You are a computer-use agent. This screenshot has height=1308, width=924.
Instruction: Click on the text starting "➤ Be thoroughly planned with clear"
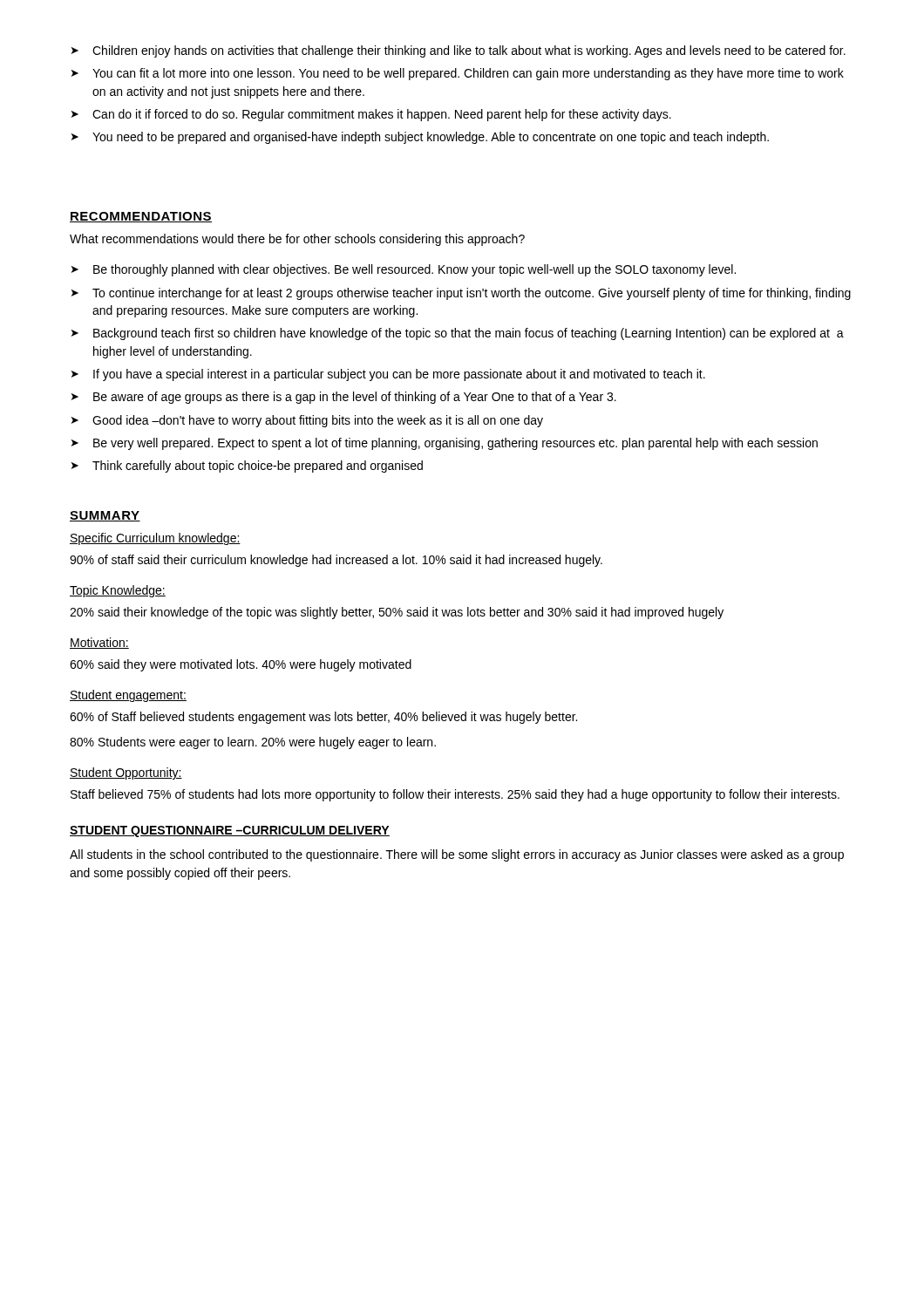403,270
